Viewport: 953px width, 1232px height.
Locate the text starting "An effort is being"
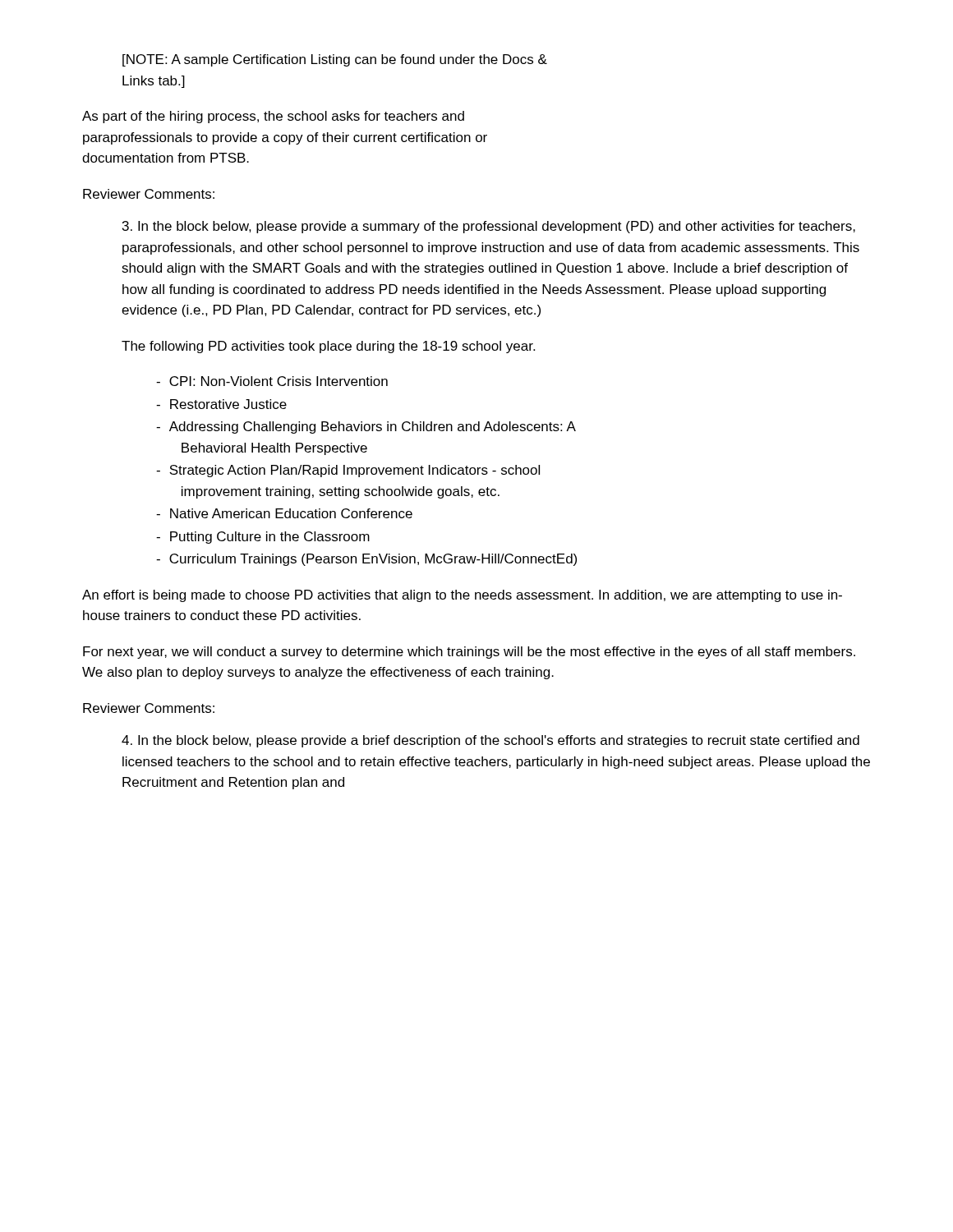point(462,605)
